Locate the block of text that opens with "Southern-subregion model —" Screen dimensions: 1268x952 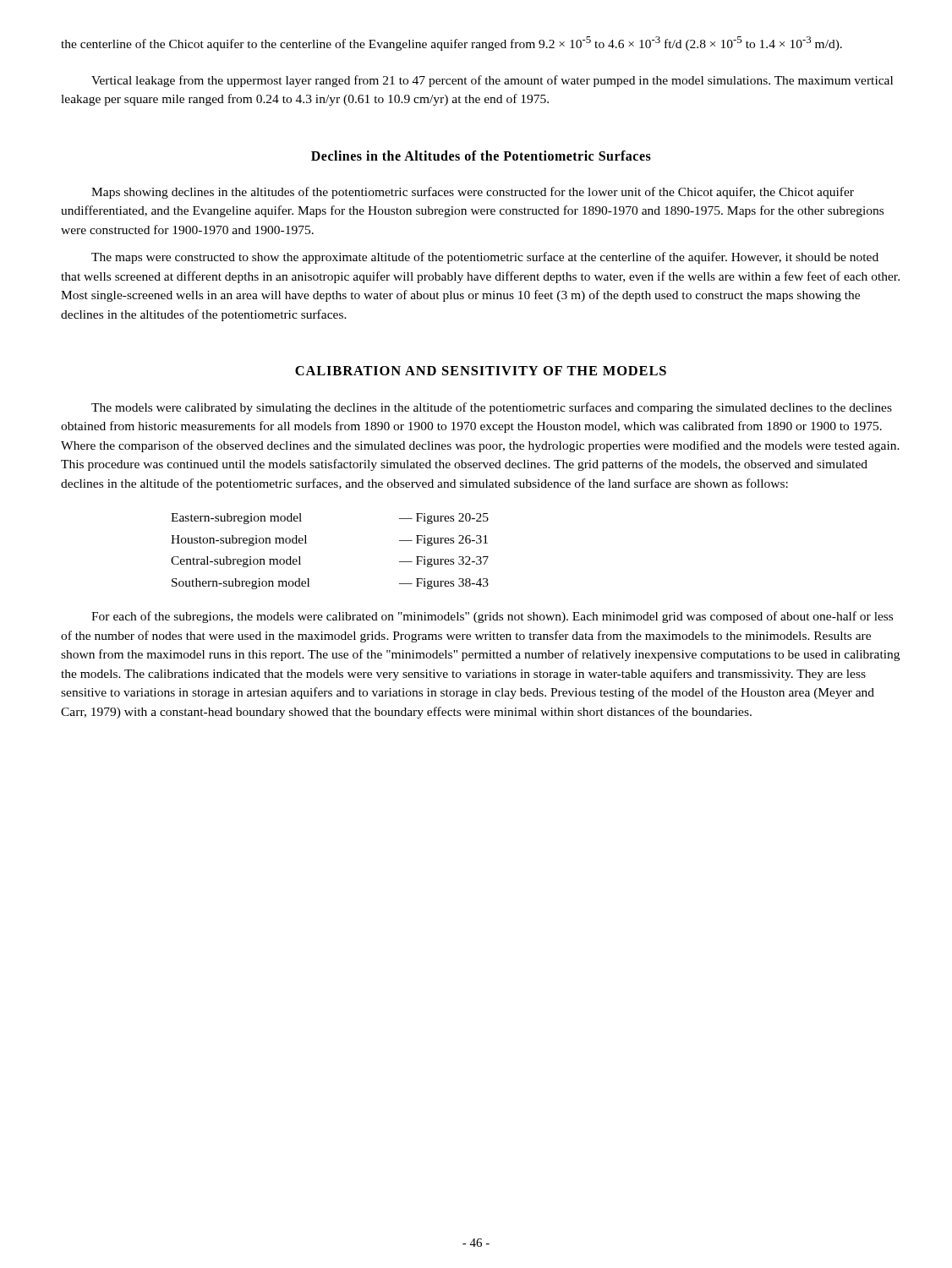tap(246, 584)
